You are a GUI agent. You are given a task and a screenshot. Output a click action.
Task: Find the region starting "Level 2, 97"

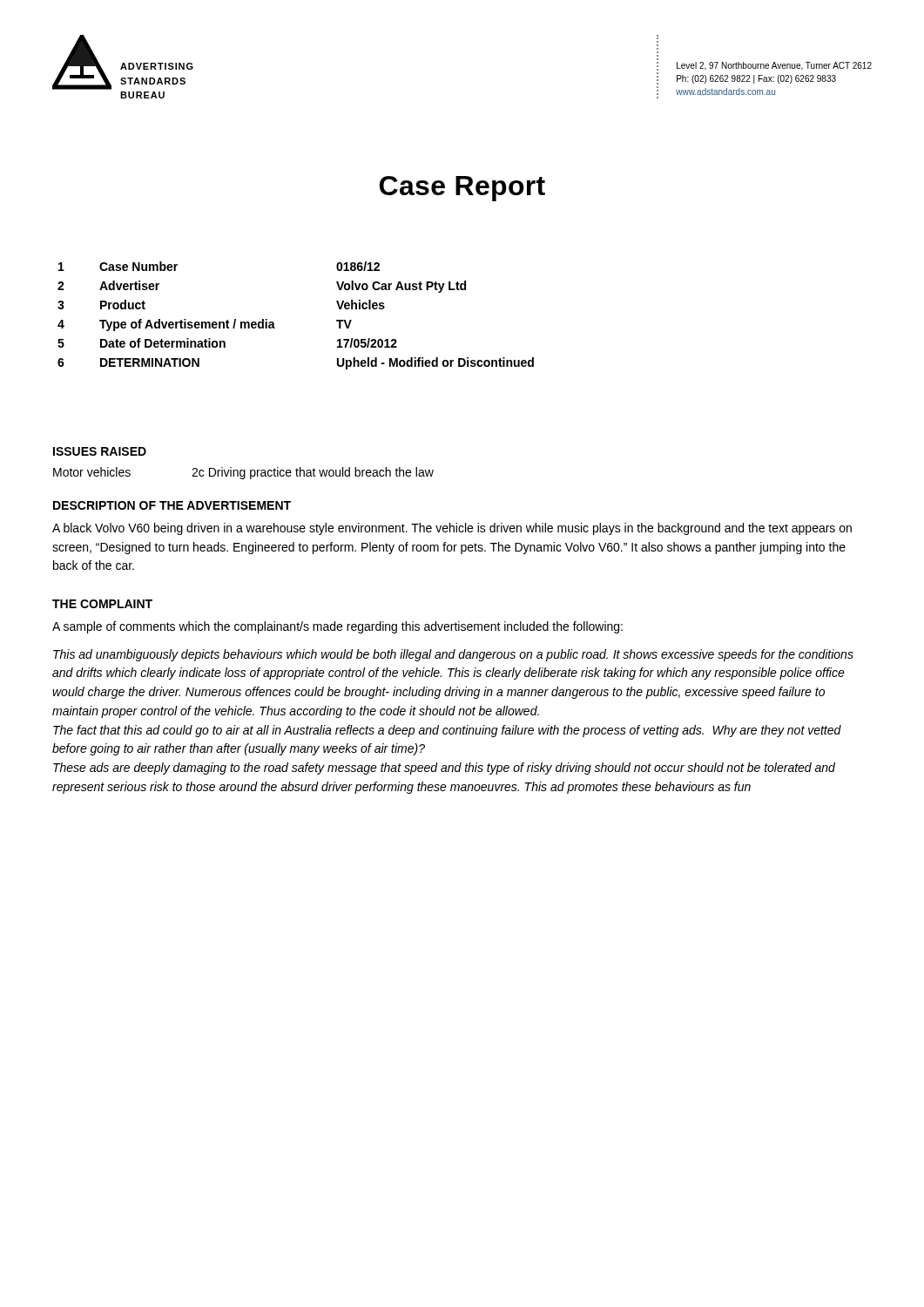coord(774,79)
